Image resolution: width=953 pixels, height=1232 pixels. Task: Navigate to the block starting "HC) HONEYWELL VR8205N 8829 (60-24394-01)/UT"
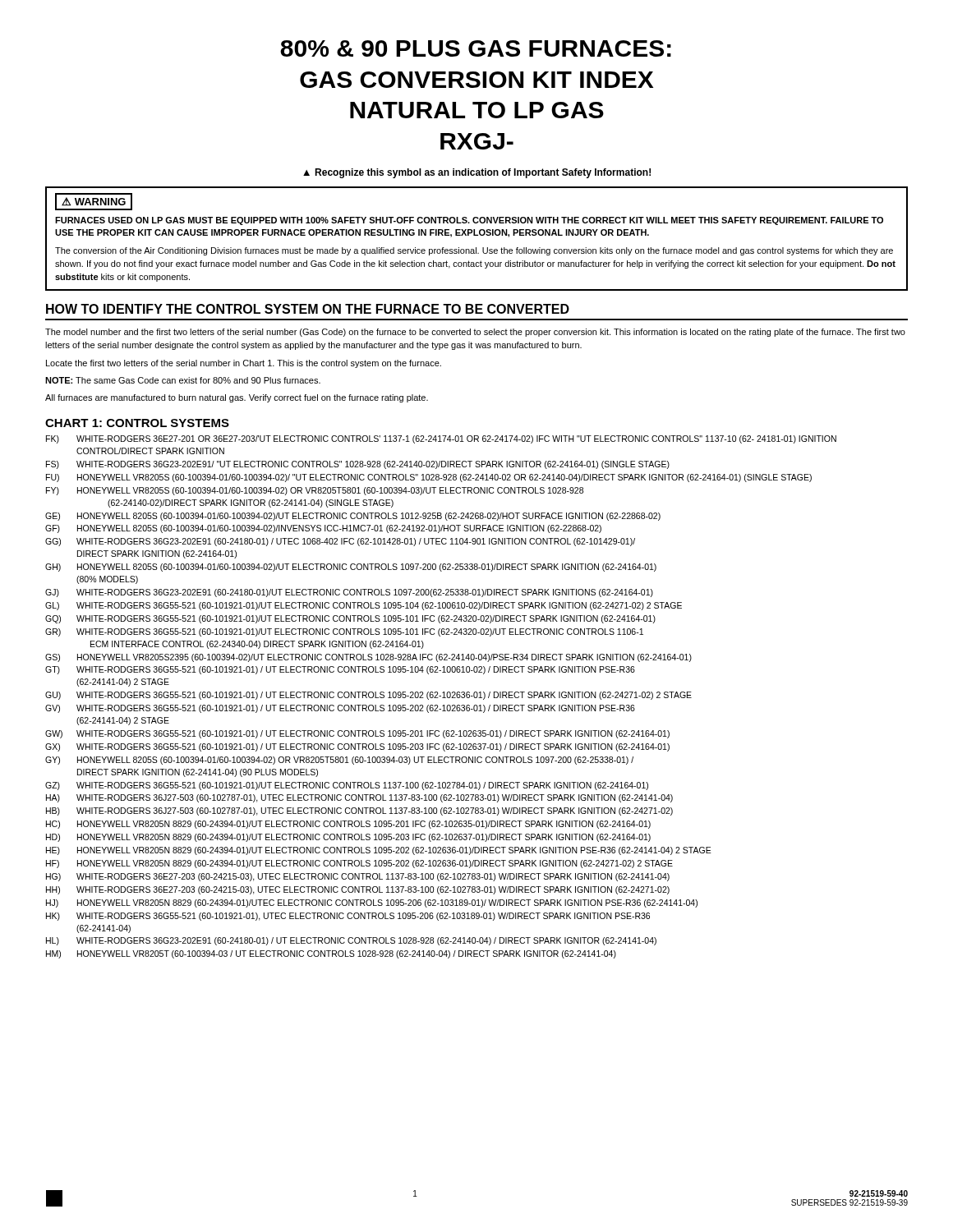click(x=476, y=824)
